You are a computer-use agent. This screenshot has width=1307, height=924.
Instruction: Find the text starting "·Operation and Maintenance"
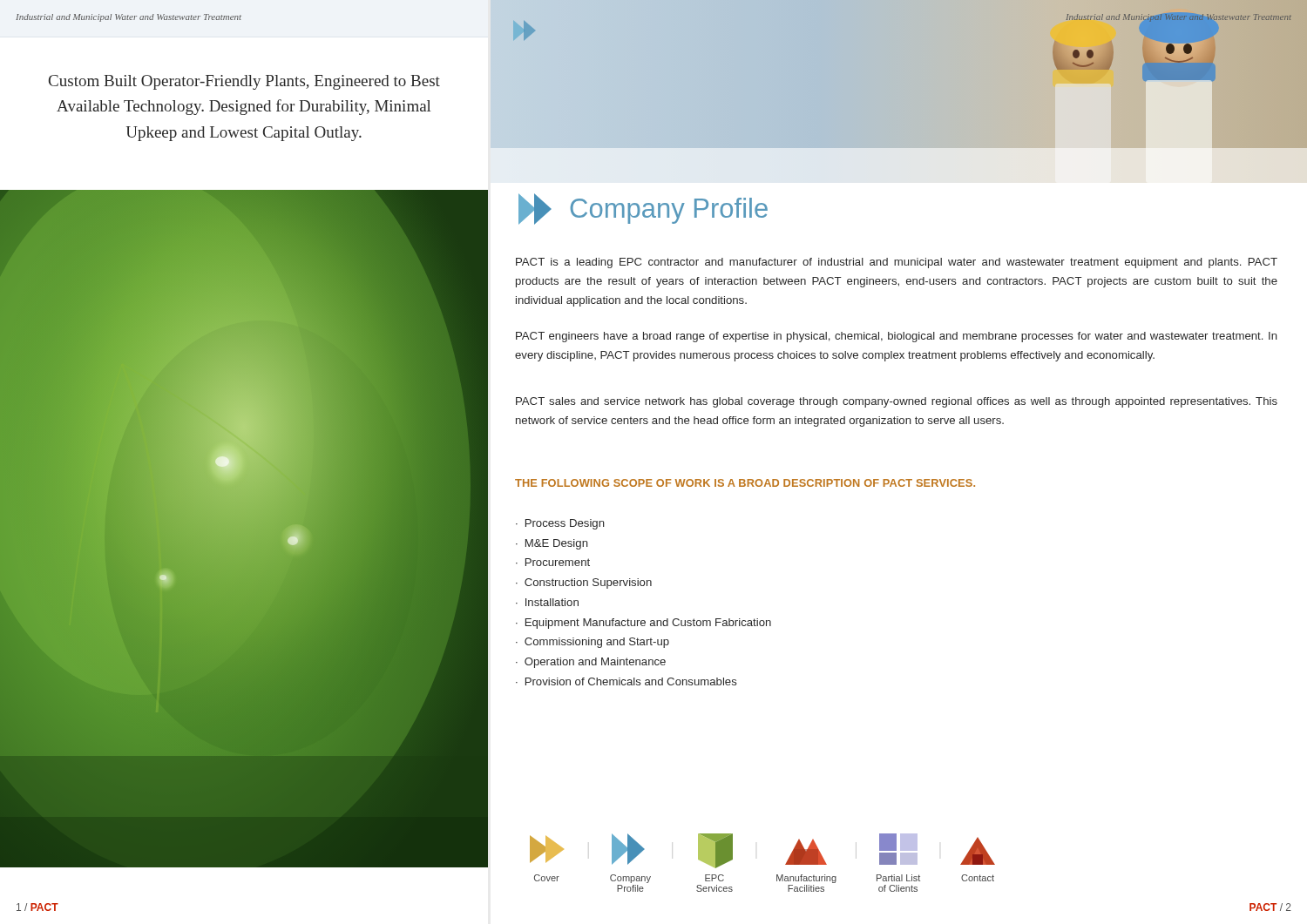[591, 662]
